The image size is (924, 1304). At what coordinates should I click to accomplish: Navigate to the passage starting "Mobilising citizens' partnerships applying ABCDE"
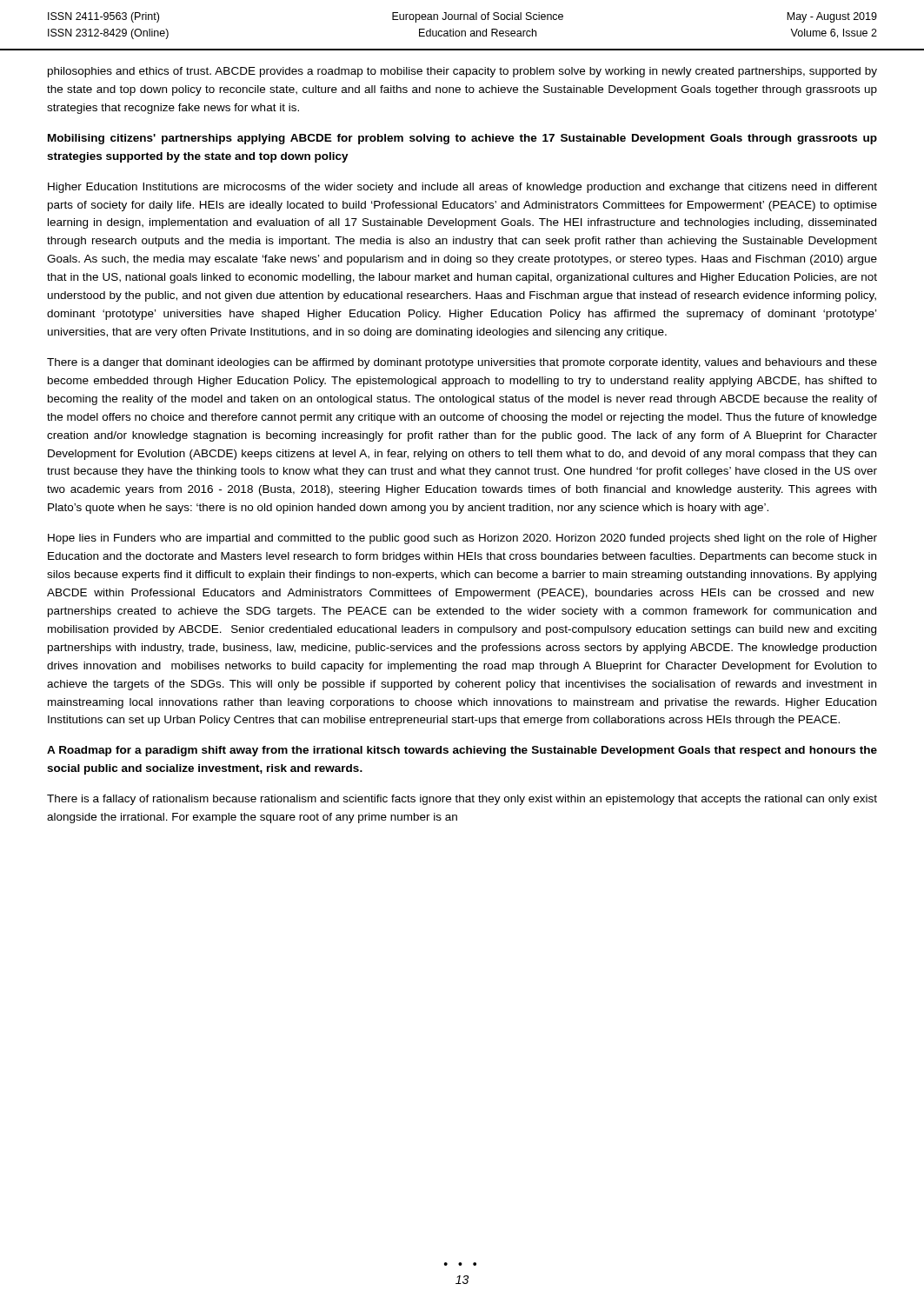tap(462, 147)
